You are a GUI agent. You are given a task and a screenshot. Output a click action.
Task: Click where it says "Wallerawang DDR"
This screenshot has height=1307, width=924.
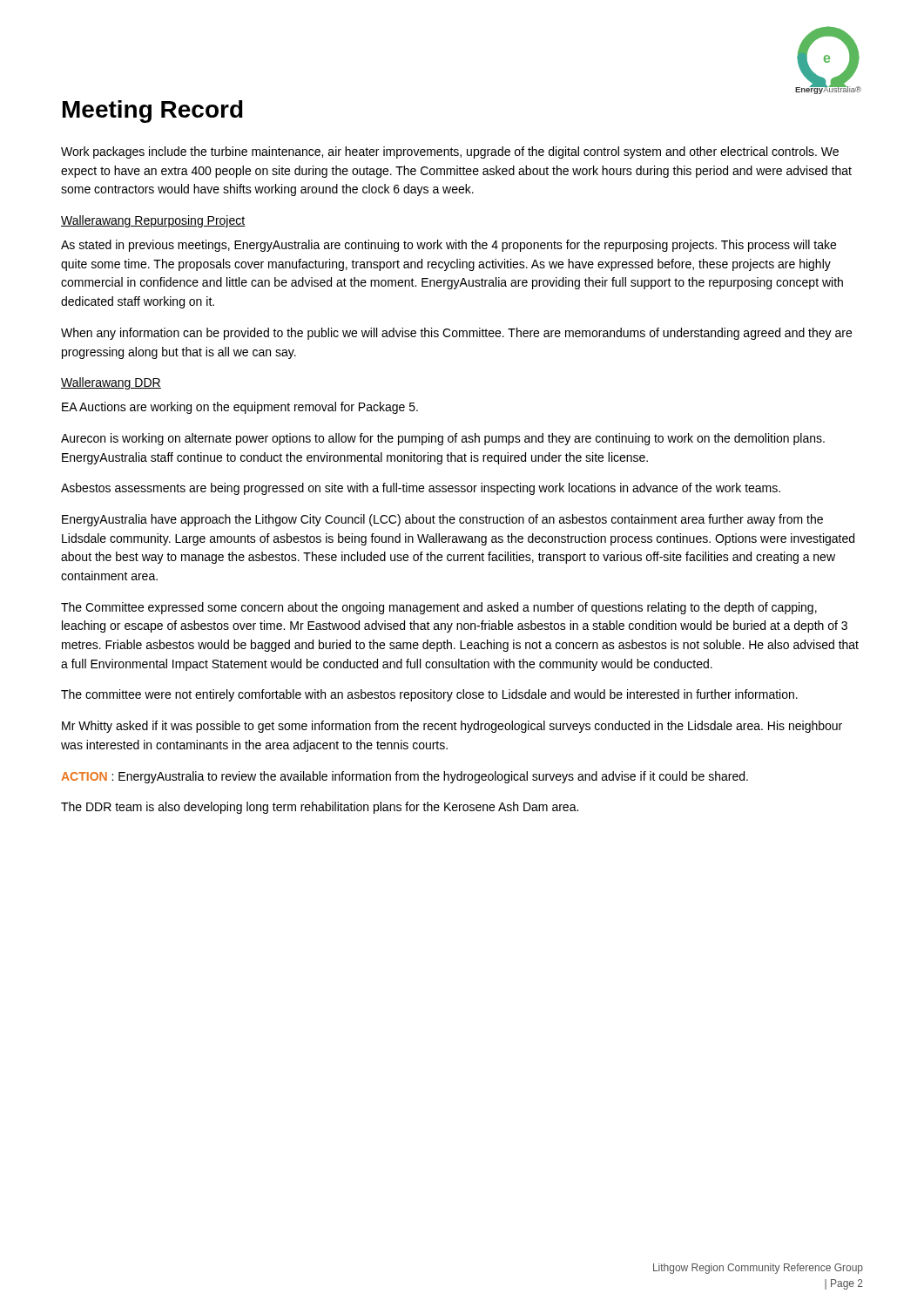[x=111, y=383]
